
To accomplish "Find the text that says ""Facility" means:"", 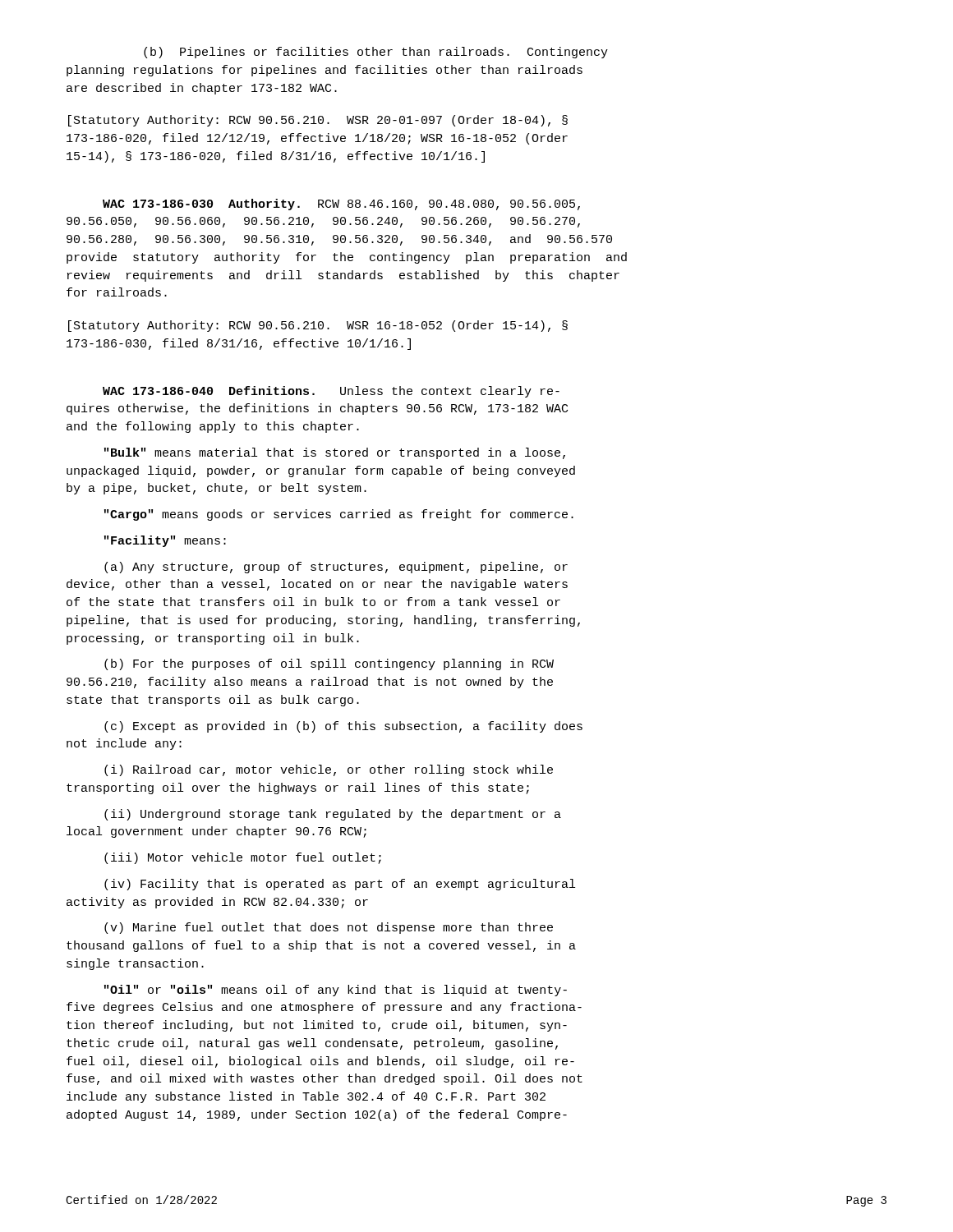I will coord(147,541).
